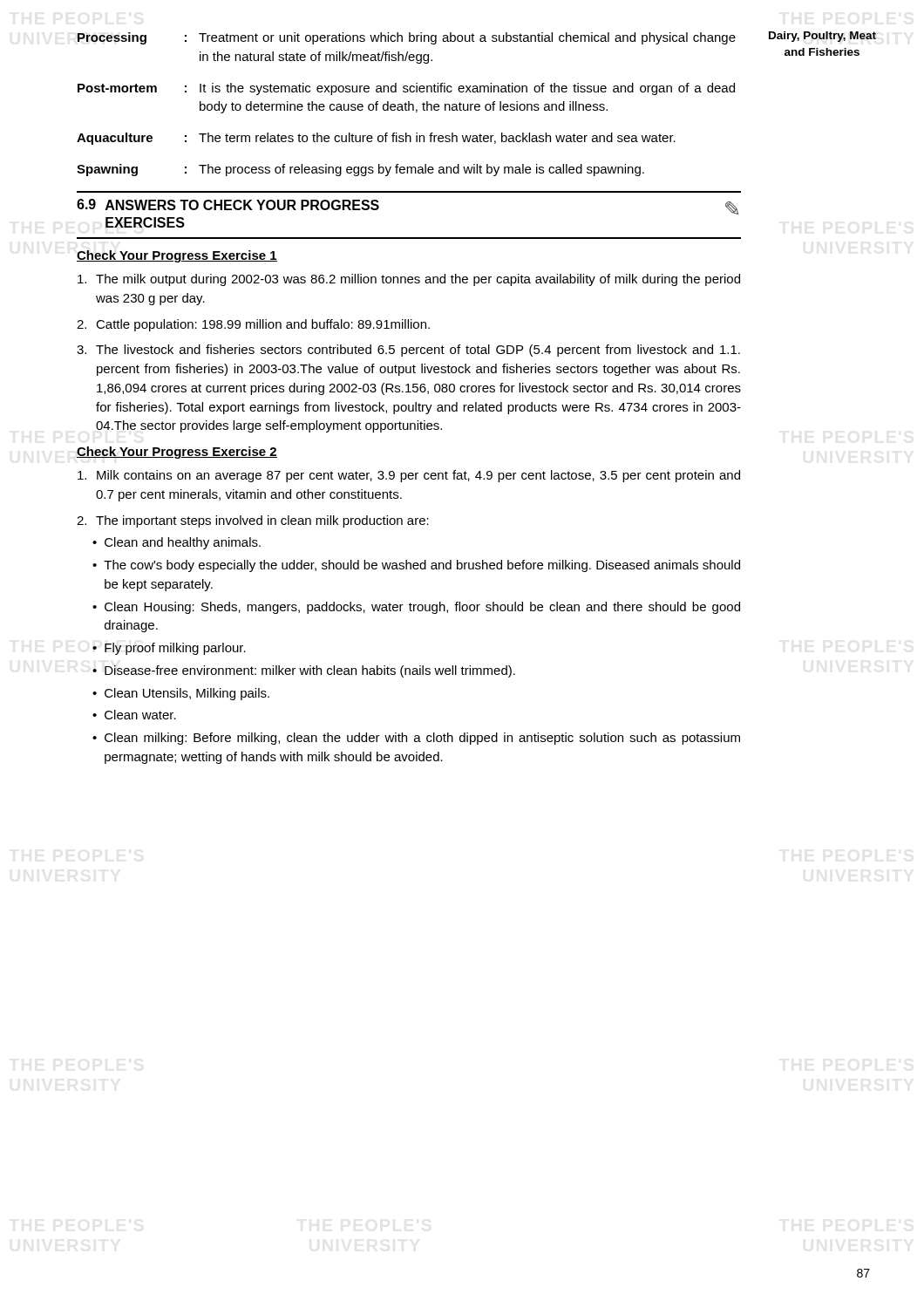The image size is (924, 1308).
Task: Click on the text block starting "Clean and healthy animals."
Action: (x=183, y=542)
